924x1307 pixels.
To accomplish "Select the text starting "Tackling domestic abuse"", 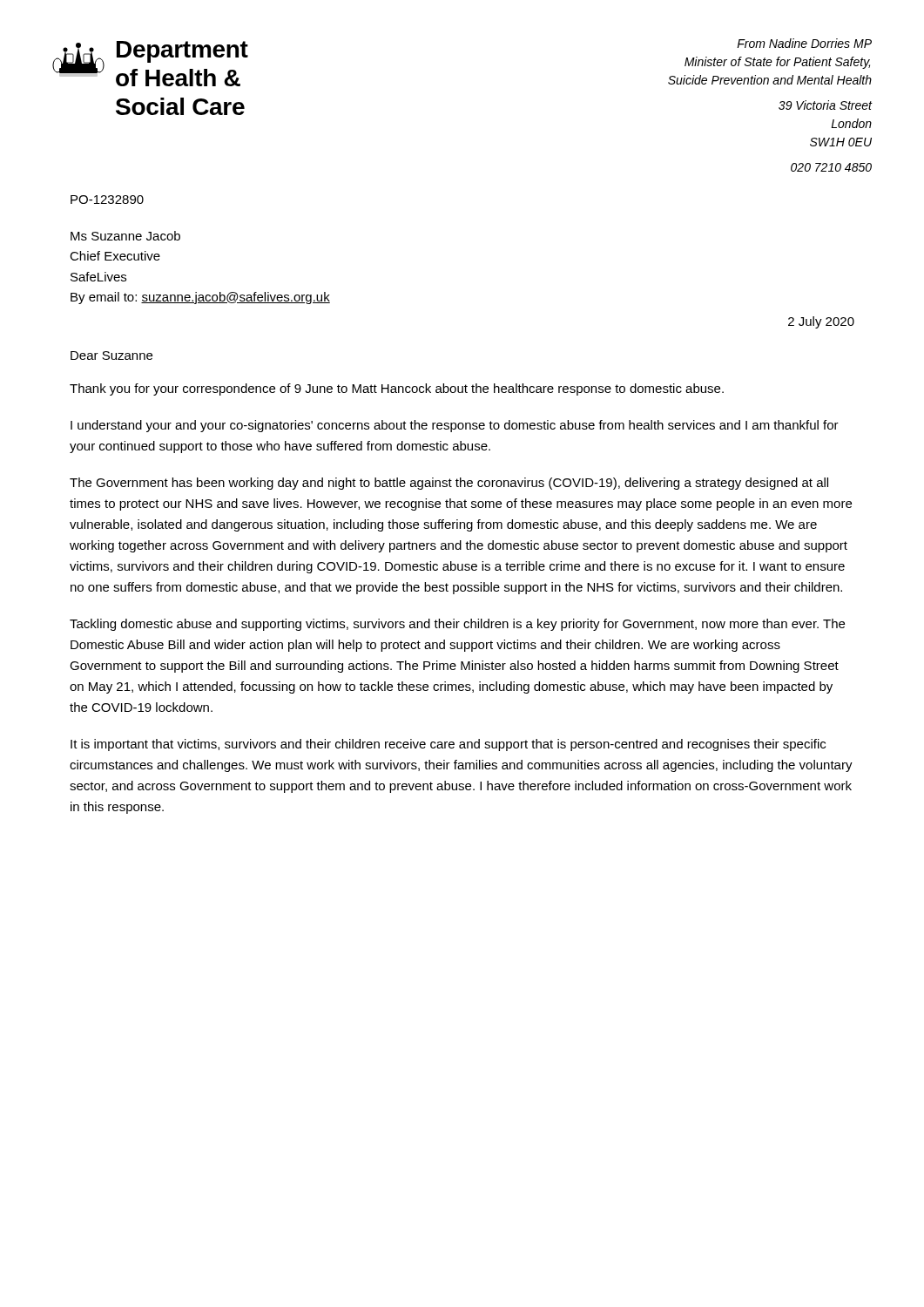I will (458, 665).
